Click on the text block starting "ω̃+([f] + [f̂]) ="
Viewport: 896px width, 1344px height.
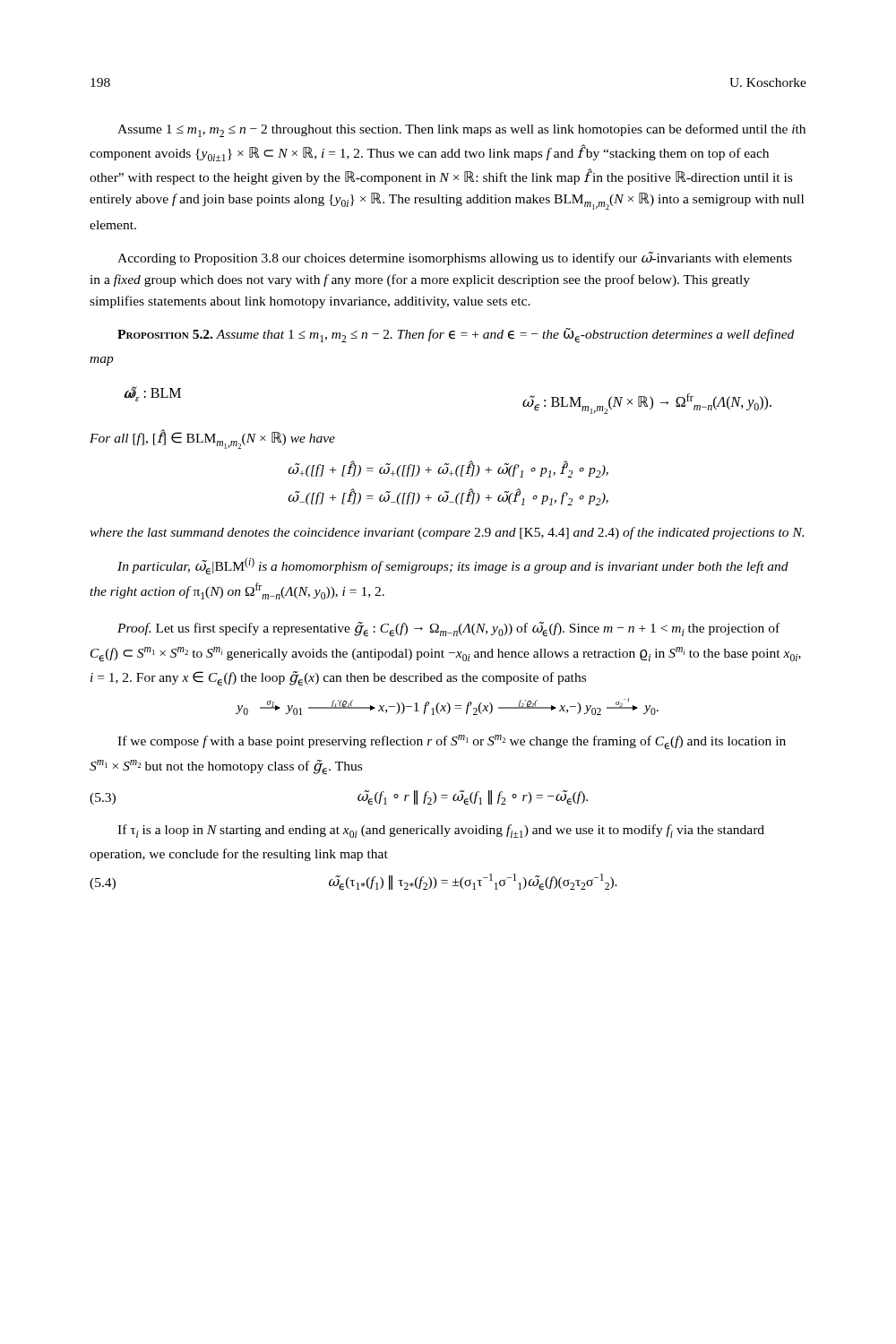(x=448, y=485)
